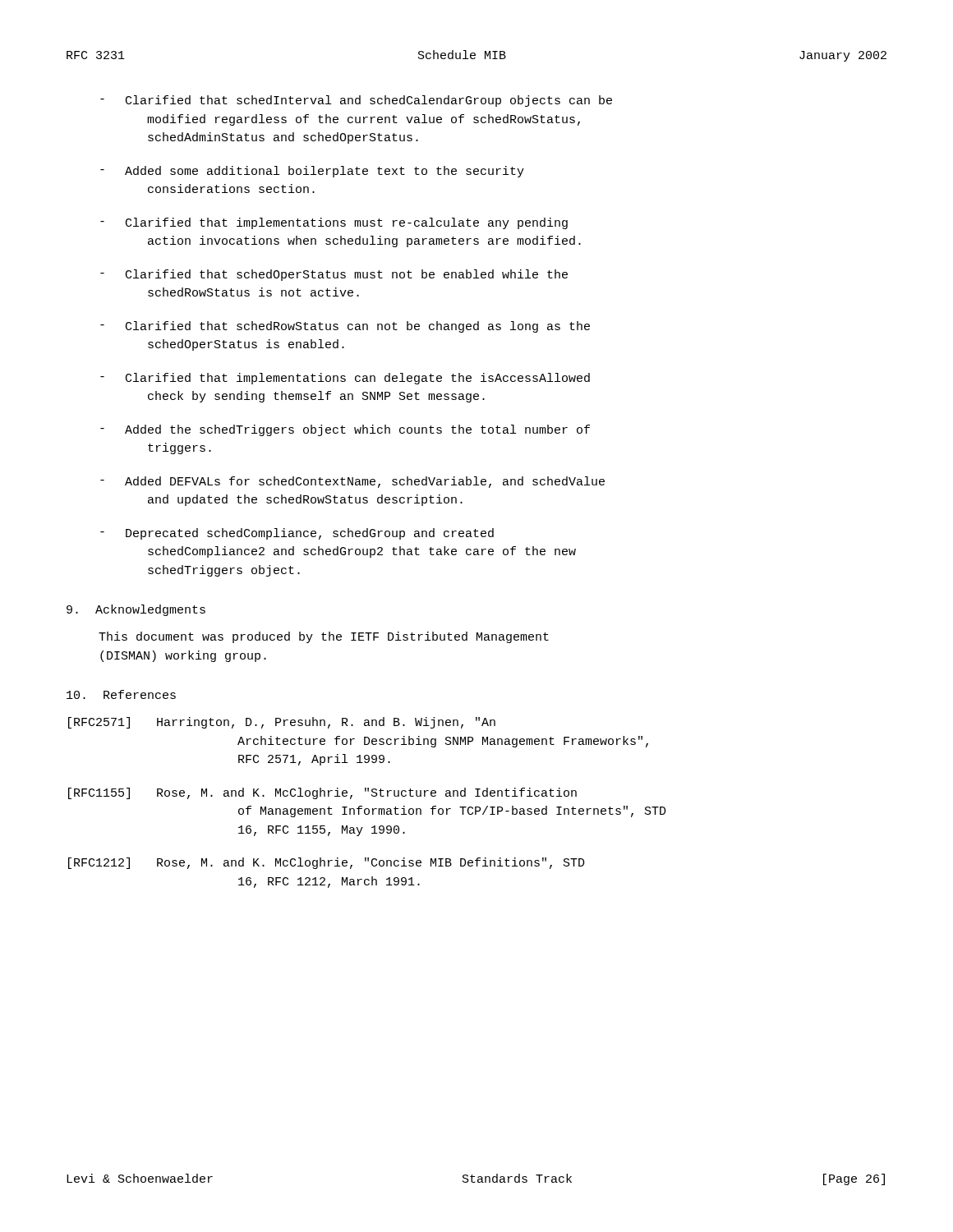Image resolution: width=953 pixels, height=1232 pixels.
Task: Locate the text block with the text "[RFC1155] Rose, M. and"
Action: pyautogui.click(x=476, y=813)
